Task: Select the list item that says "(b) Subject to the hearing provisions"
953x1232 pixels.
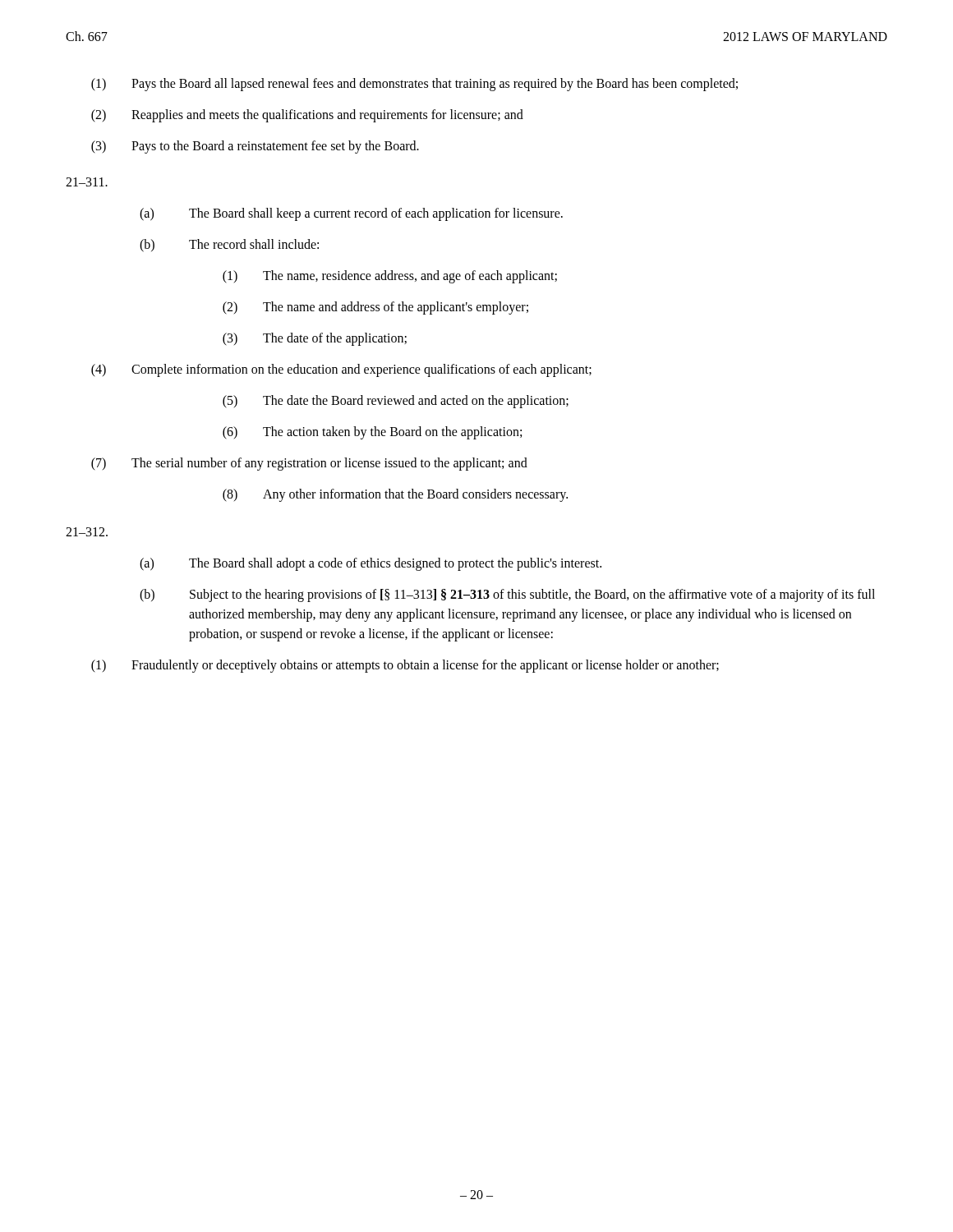Action: click(509, 614)
